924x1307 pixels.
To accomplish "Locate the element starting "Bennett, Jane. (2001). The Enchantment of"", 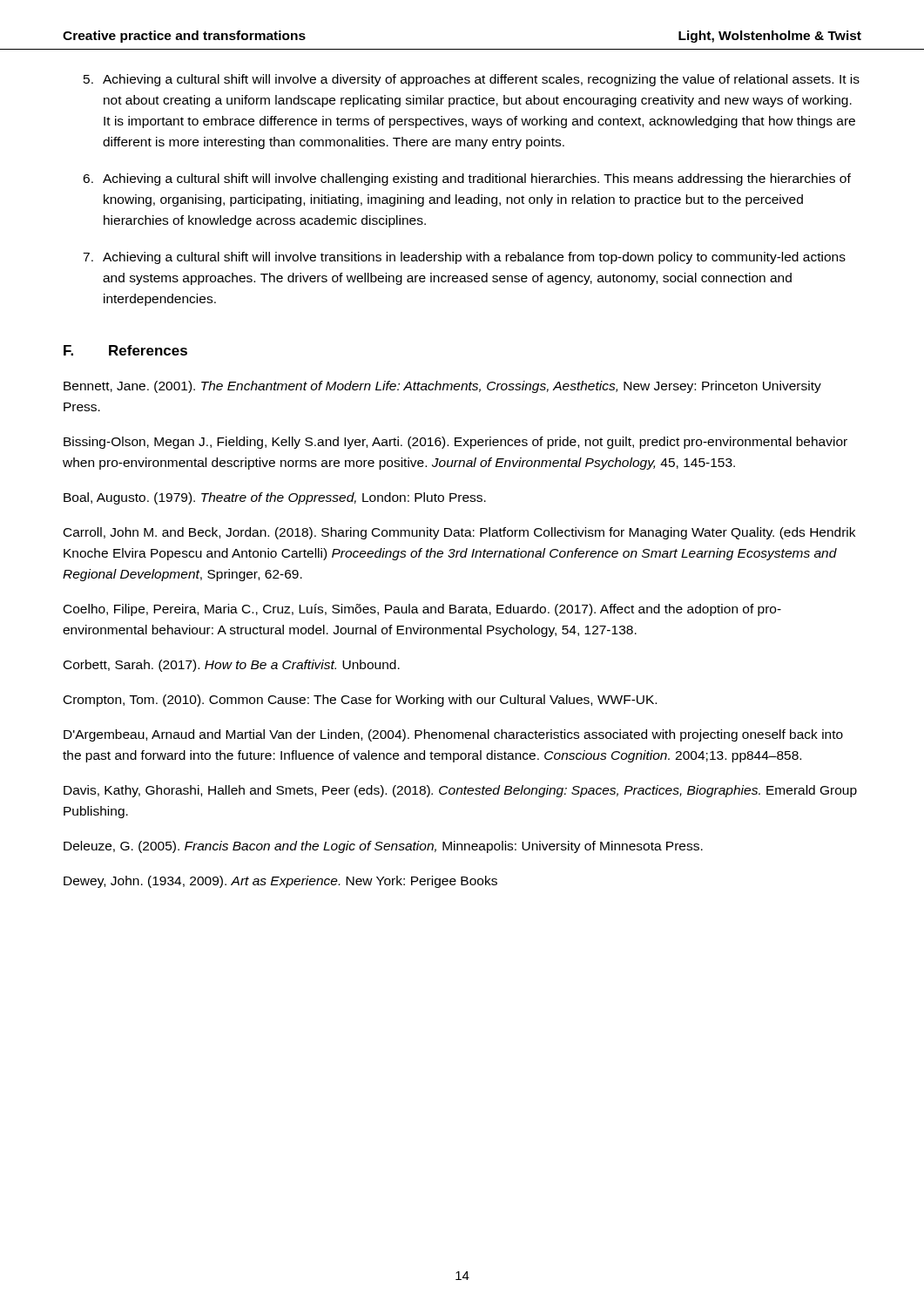I will point(442,396).
